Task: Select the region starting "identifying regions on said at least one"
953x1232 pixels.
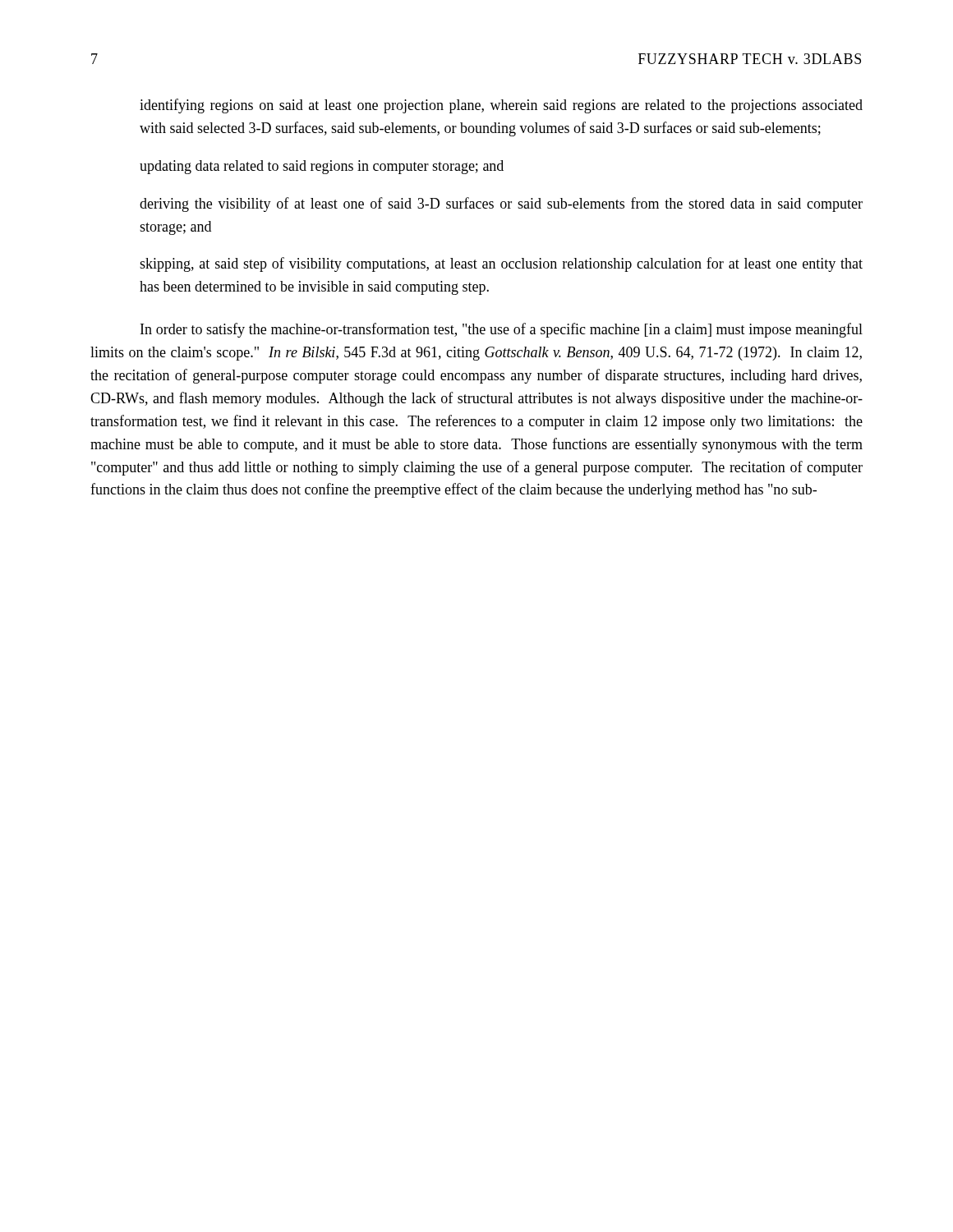Action: coord(501,117)
